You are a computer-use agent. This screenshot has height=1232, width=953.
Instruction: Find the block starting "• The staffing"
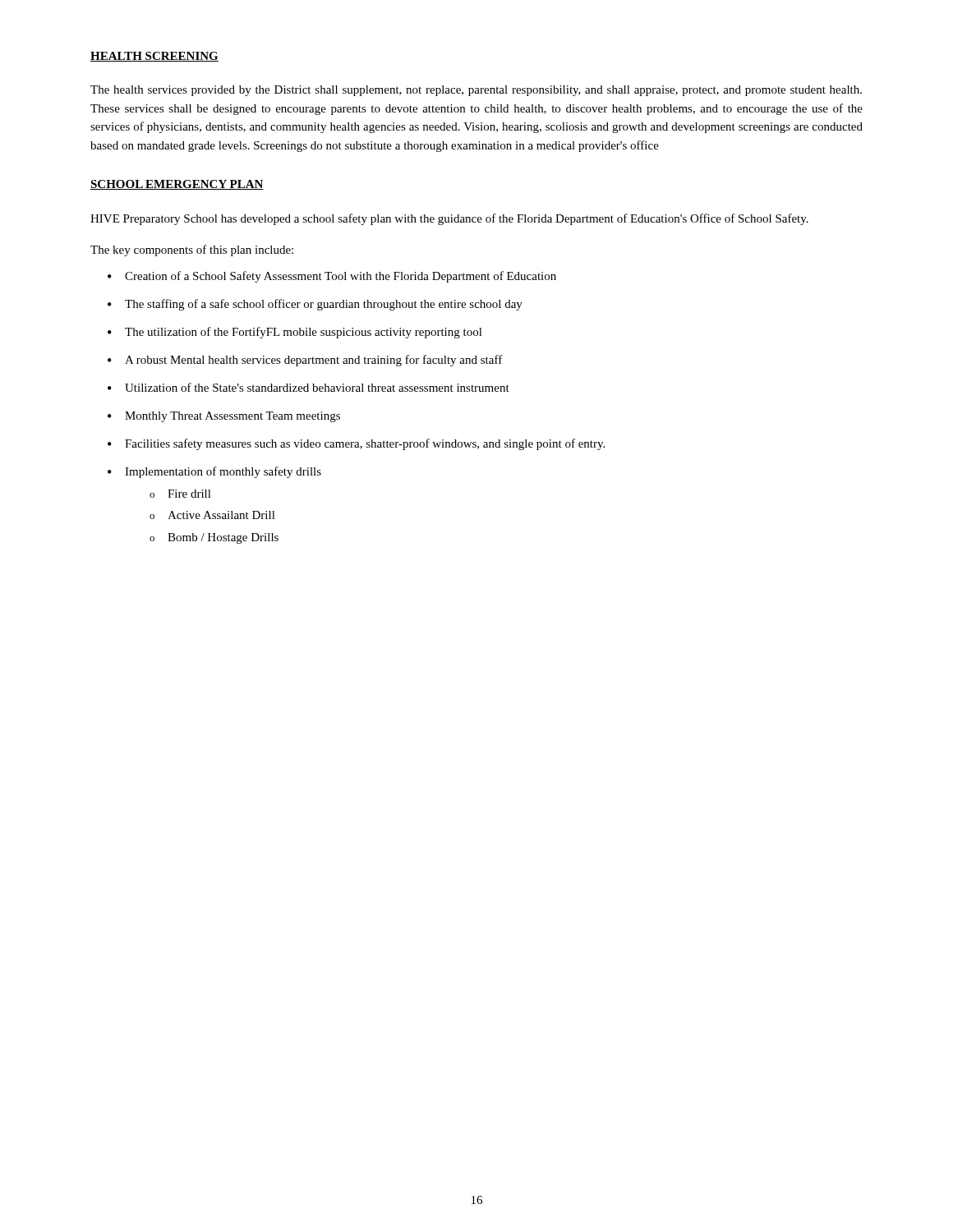click(485, 306)
